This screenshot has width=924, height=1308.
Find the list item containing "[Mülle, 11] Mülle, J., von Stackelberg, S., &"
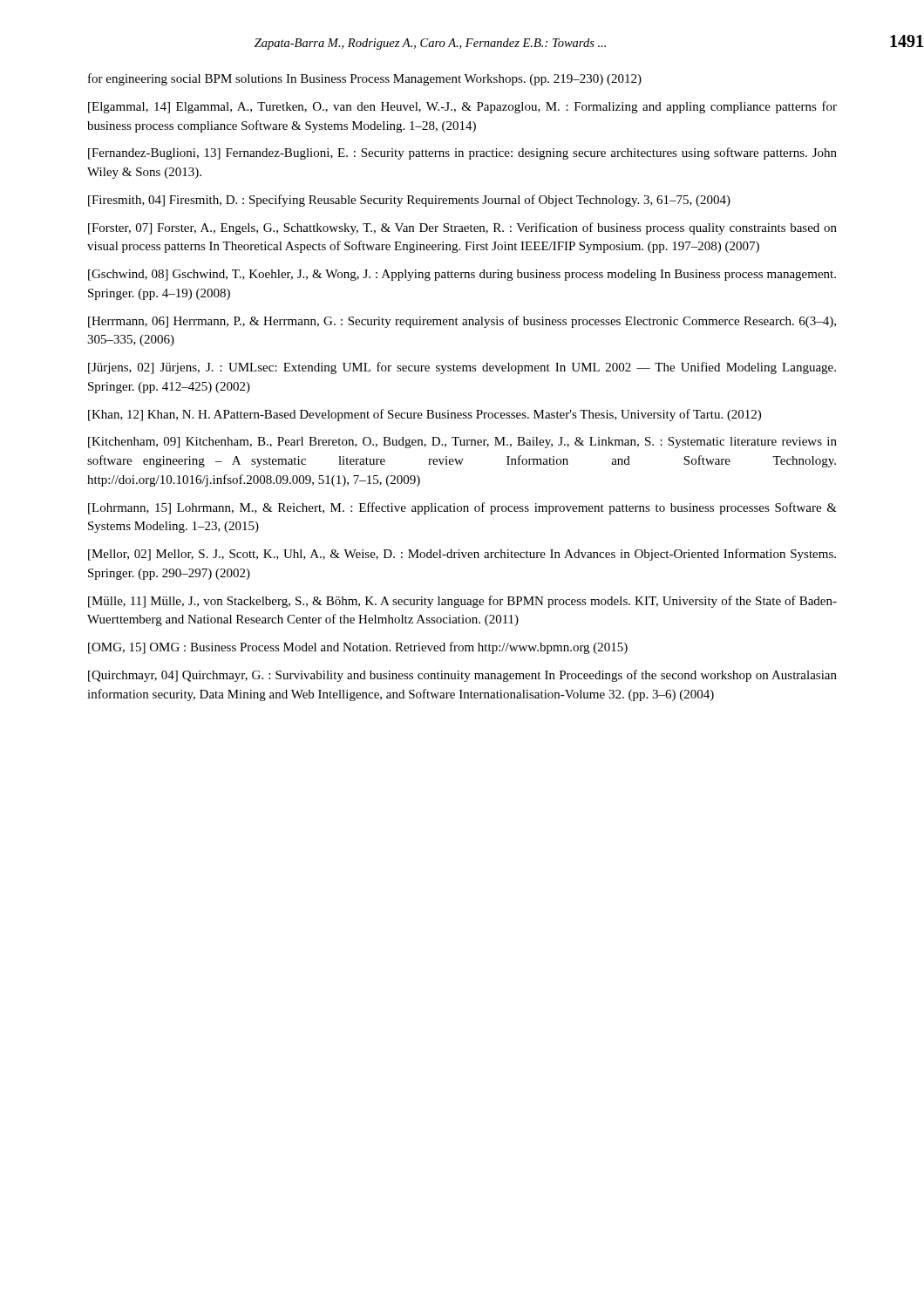462,610
